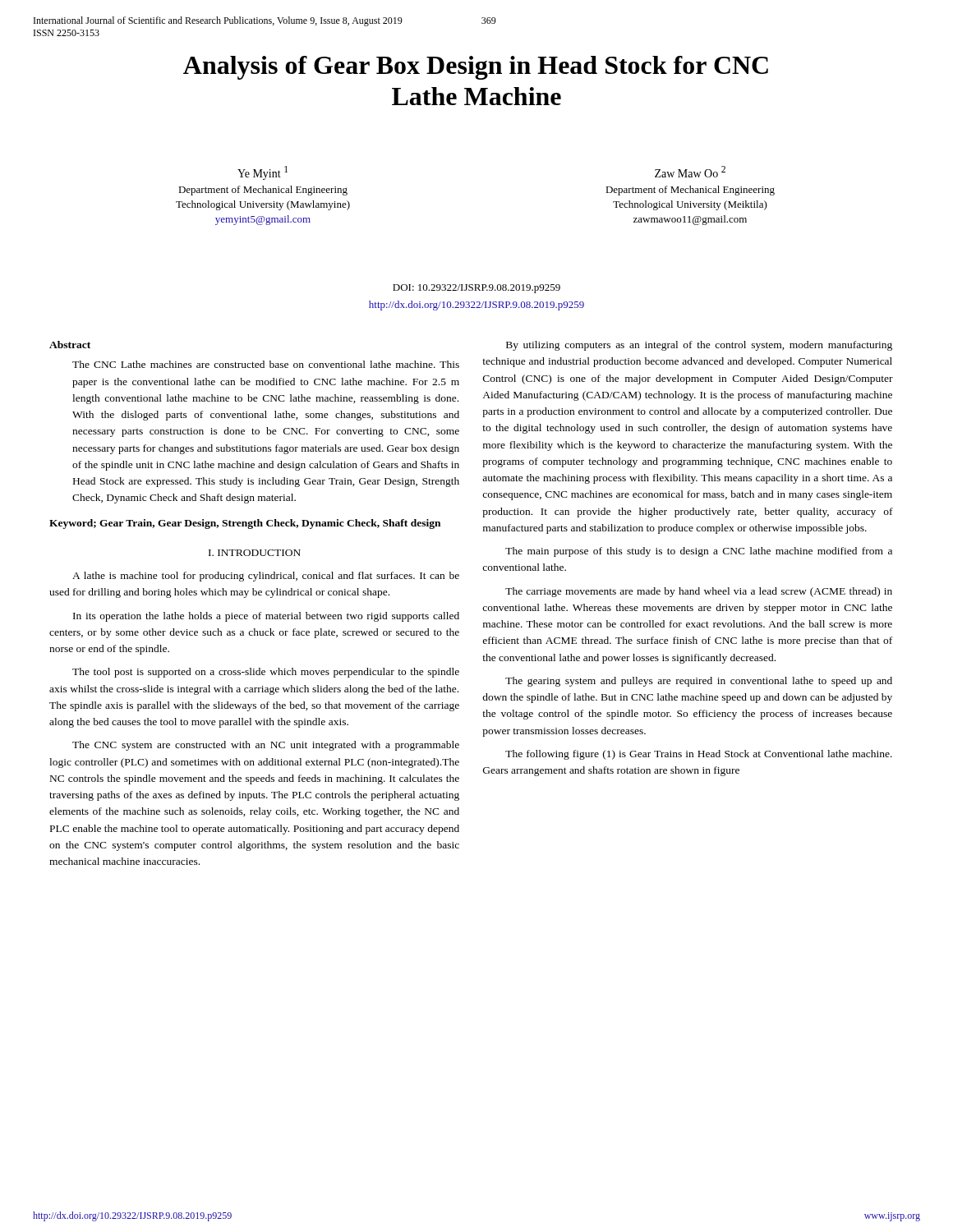This screenshot has height=1232, width=953.
Task: Point to the block beginning "By utilizing computers as an"
Action: pyautogui.click(x=687, y=436)
